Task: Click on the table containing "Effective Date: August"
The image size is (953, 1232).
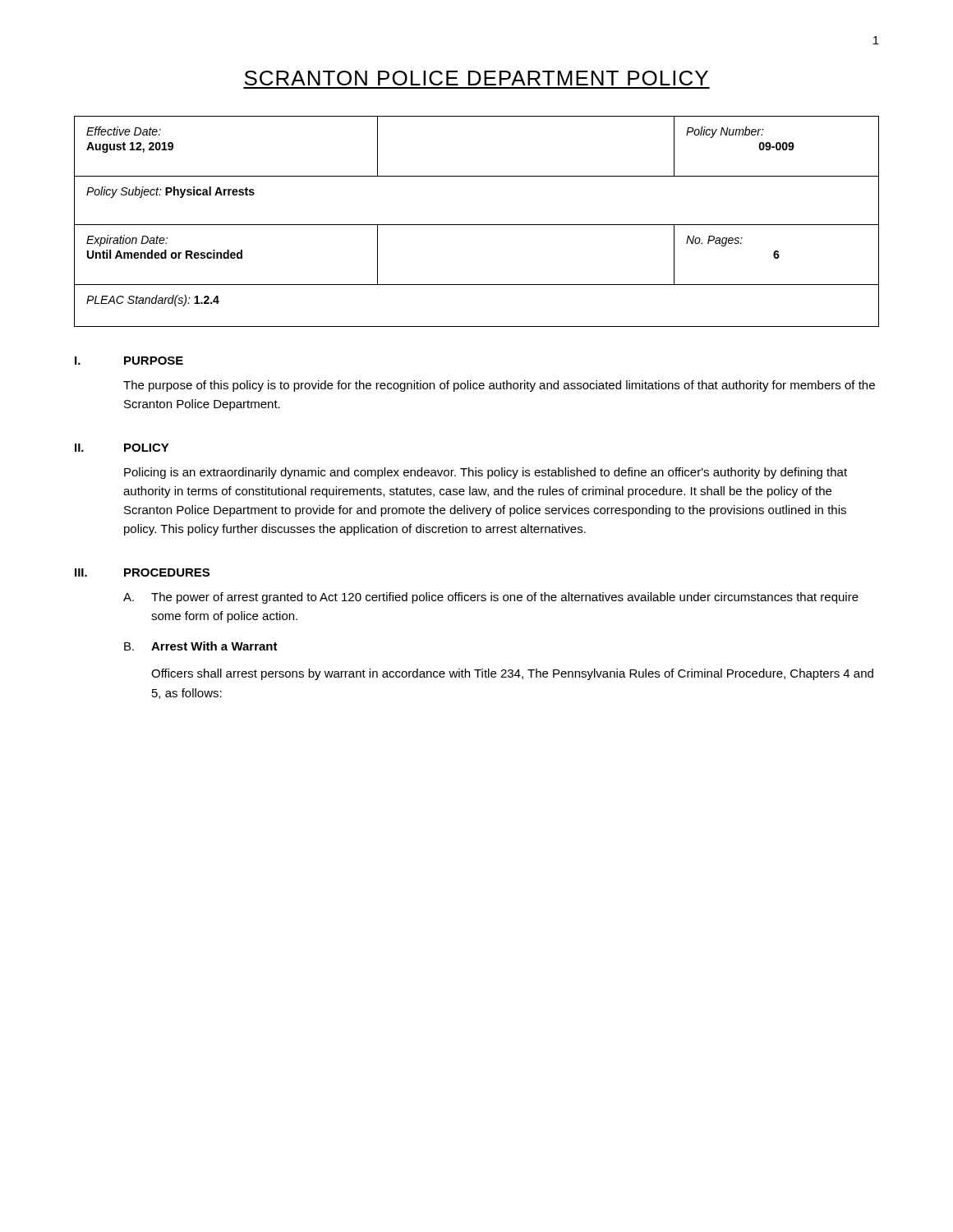Action: (x=476, y=221)
